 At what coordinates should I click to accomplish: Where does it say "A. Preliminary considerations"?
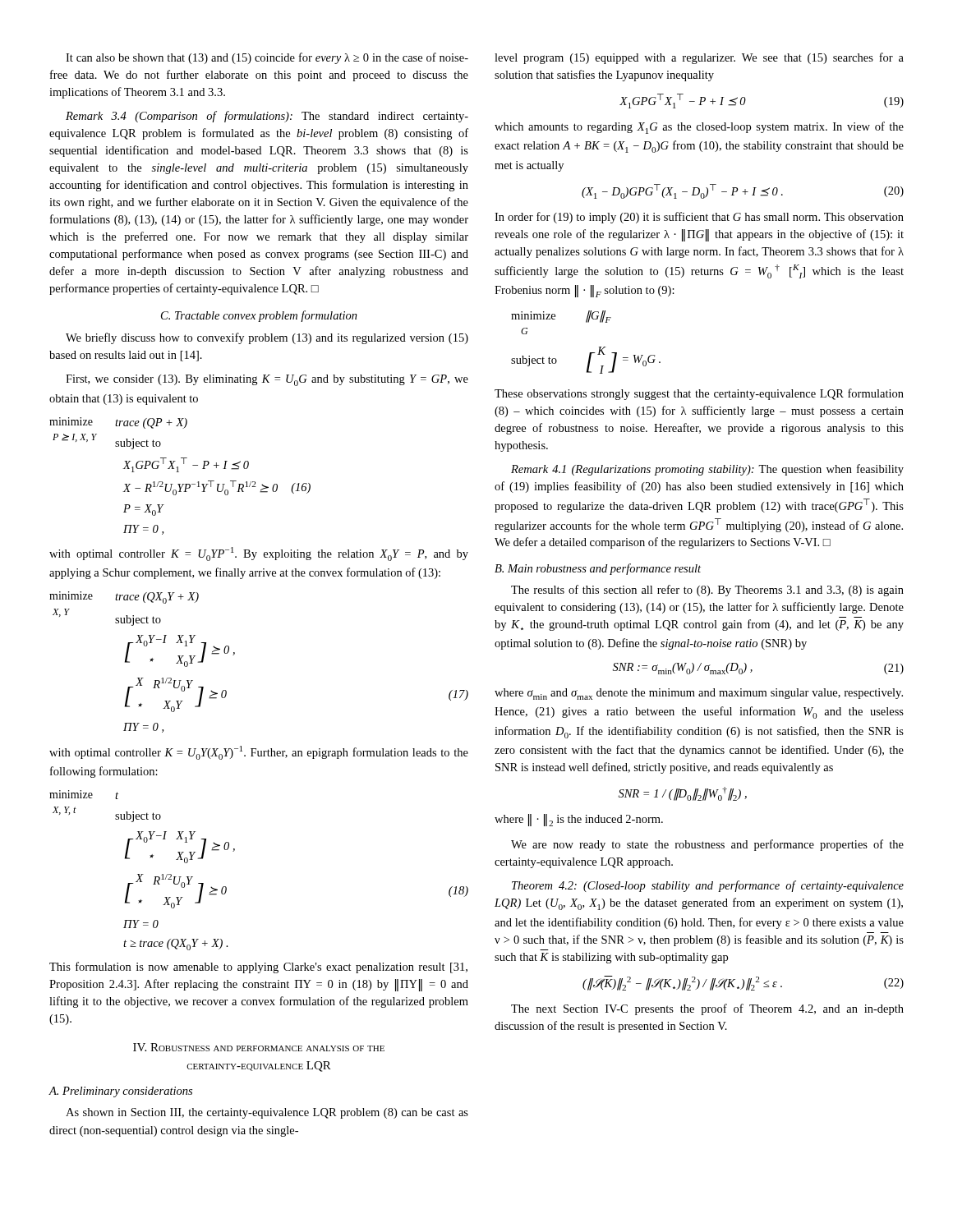[x=120, y=1092]
